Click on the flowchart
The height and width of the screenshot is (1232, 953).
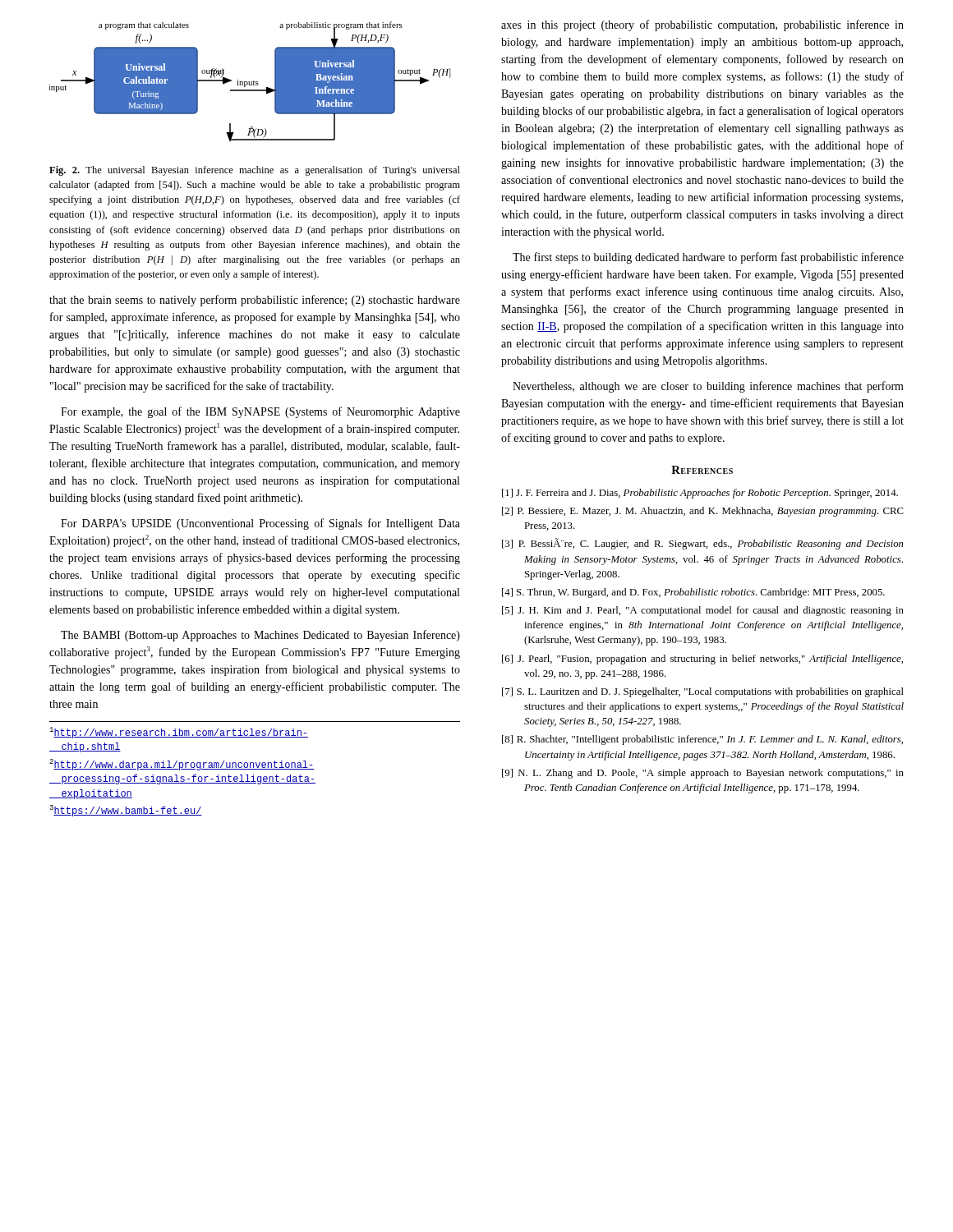tap(255, 86)
